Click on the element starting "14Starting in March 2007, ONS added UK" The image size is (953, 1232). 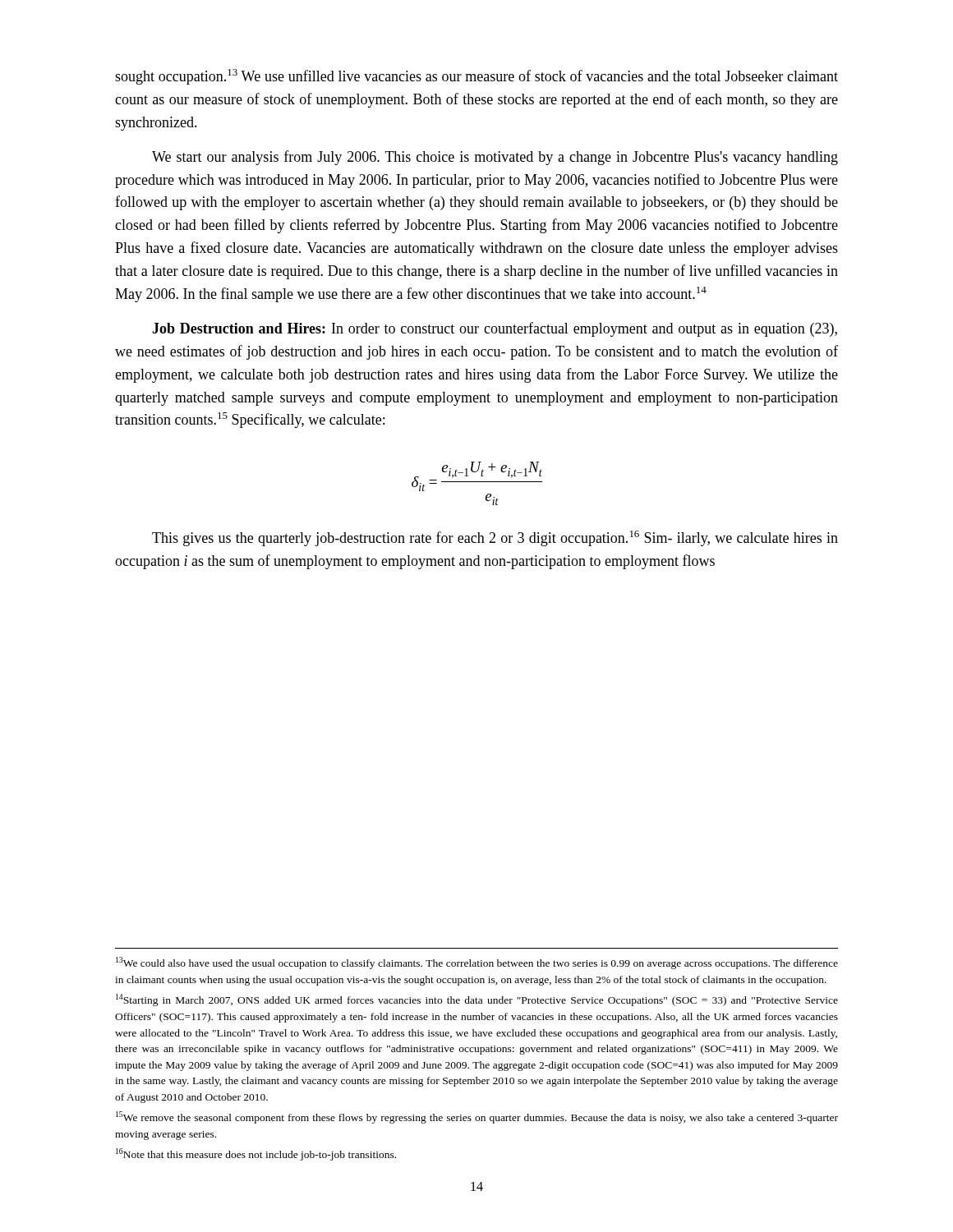point(476,1048)
